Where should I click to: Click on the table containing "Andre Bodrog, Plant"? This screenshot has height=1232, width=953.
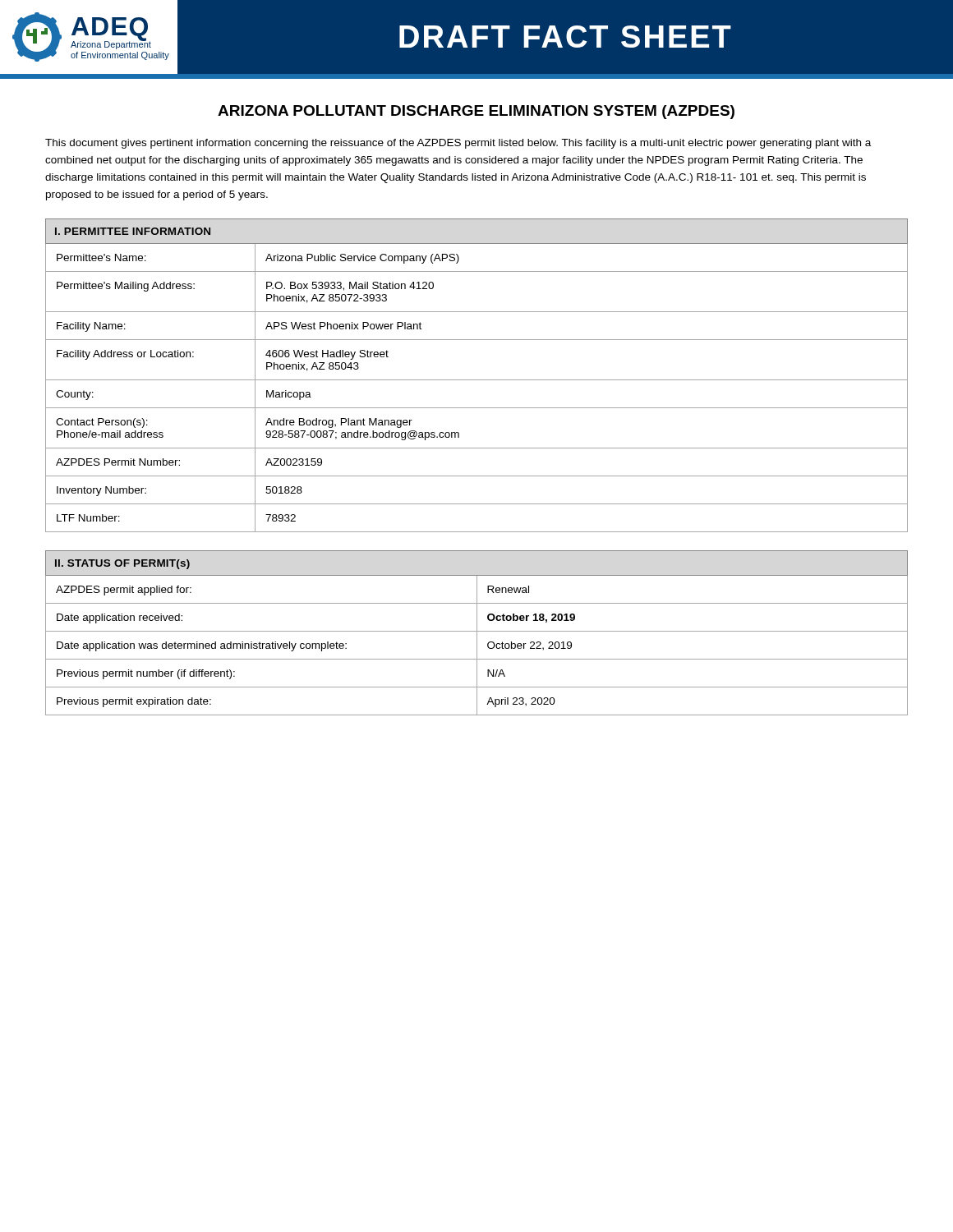476,375
